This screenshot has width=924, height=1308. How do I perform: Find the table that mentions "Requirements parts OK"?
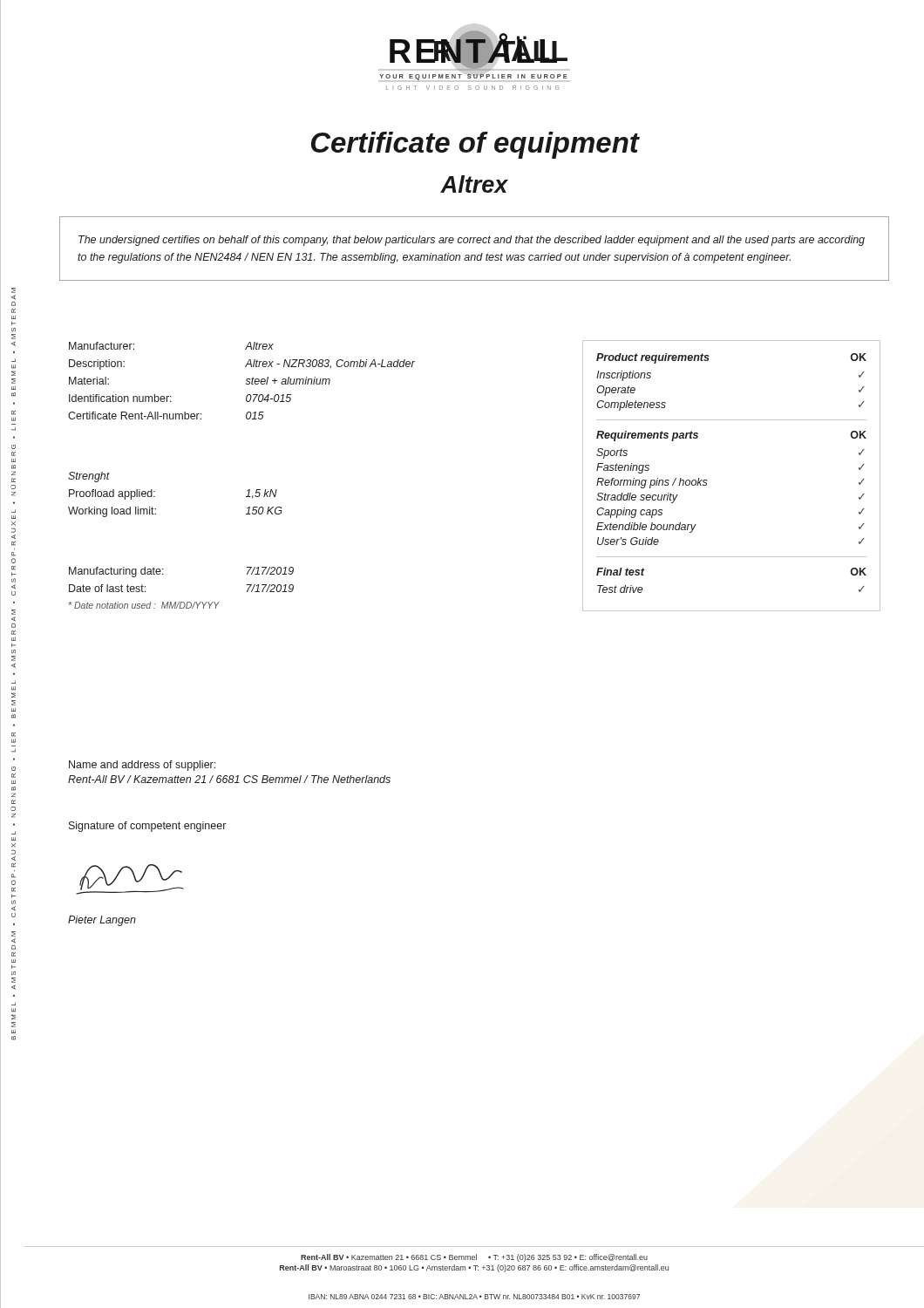click(x=731, y=488)
